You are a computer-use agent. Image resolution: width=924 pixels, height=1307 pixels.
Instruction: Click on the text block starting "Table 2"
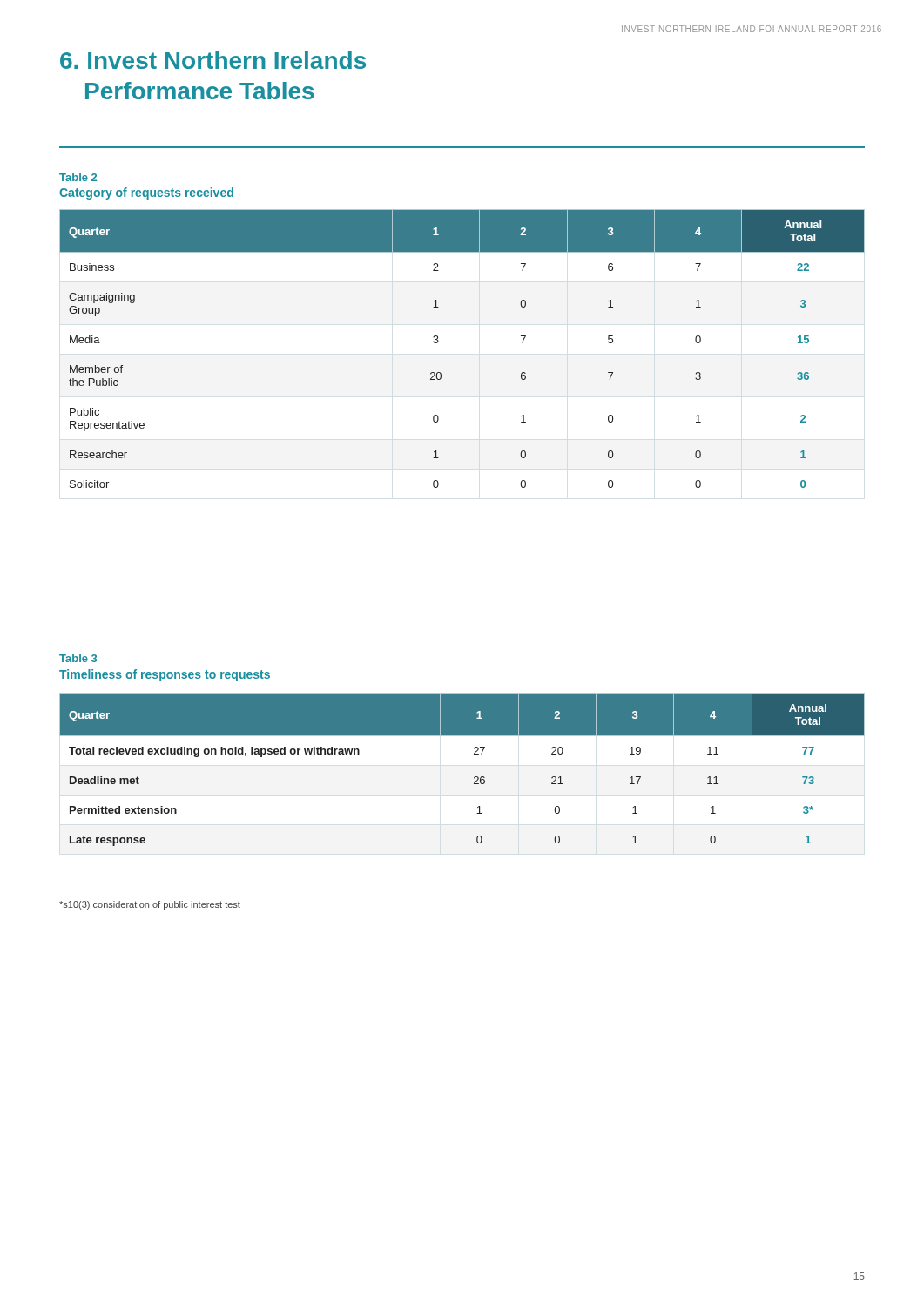(78, 177)
